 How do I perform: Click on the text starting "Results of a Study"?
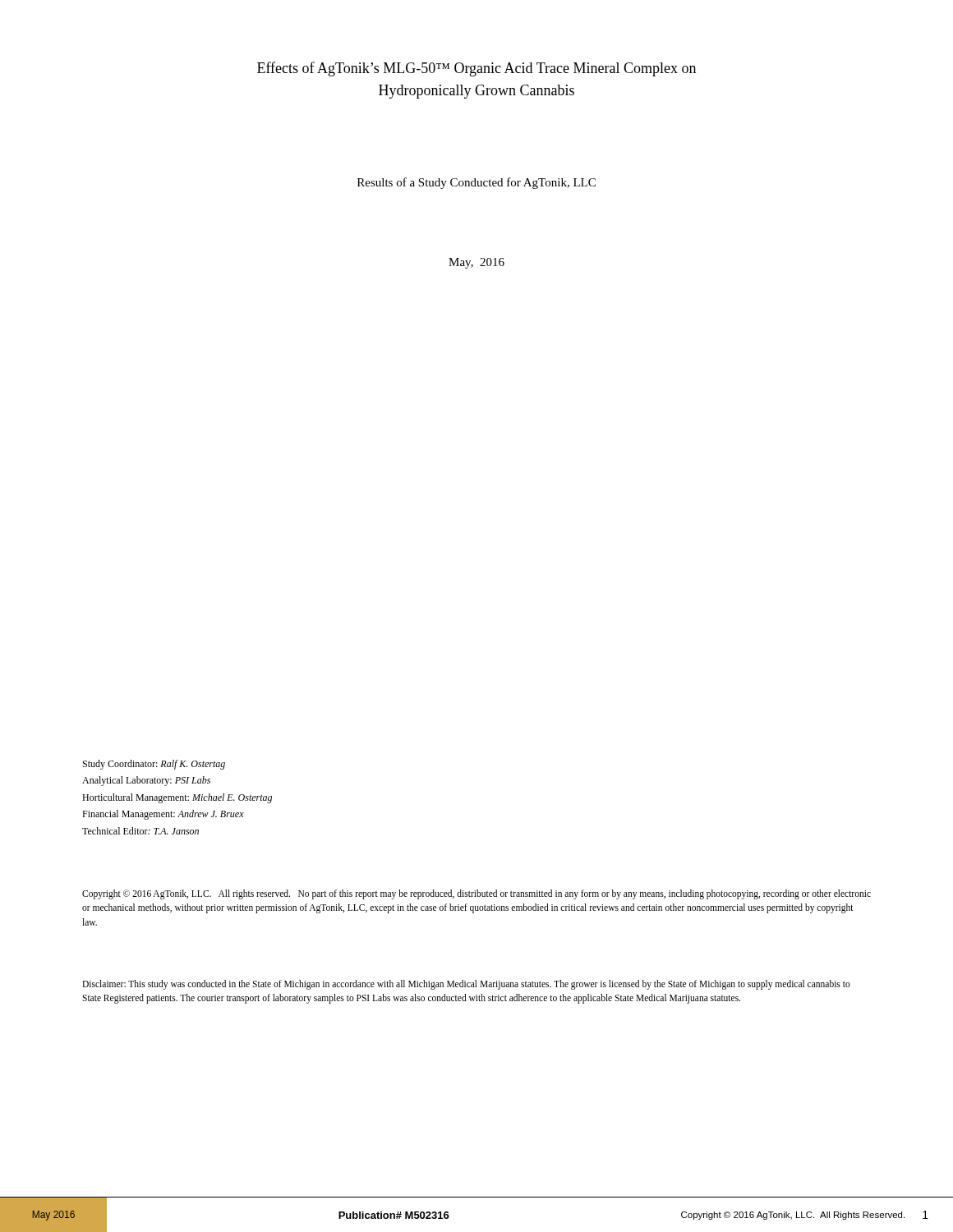tap(476, 182)
